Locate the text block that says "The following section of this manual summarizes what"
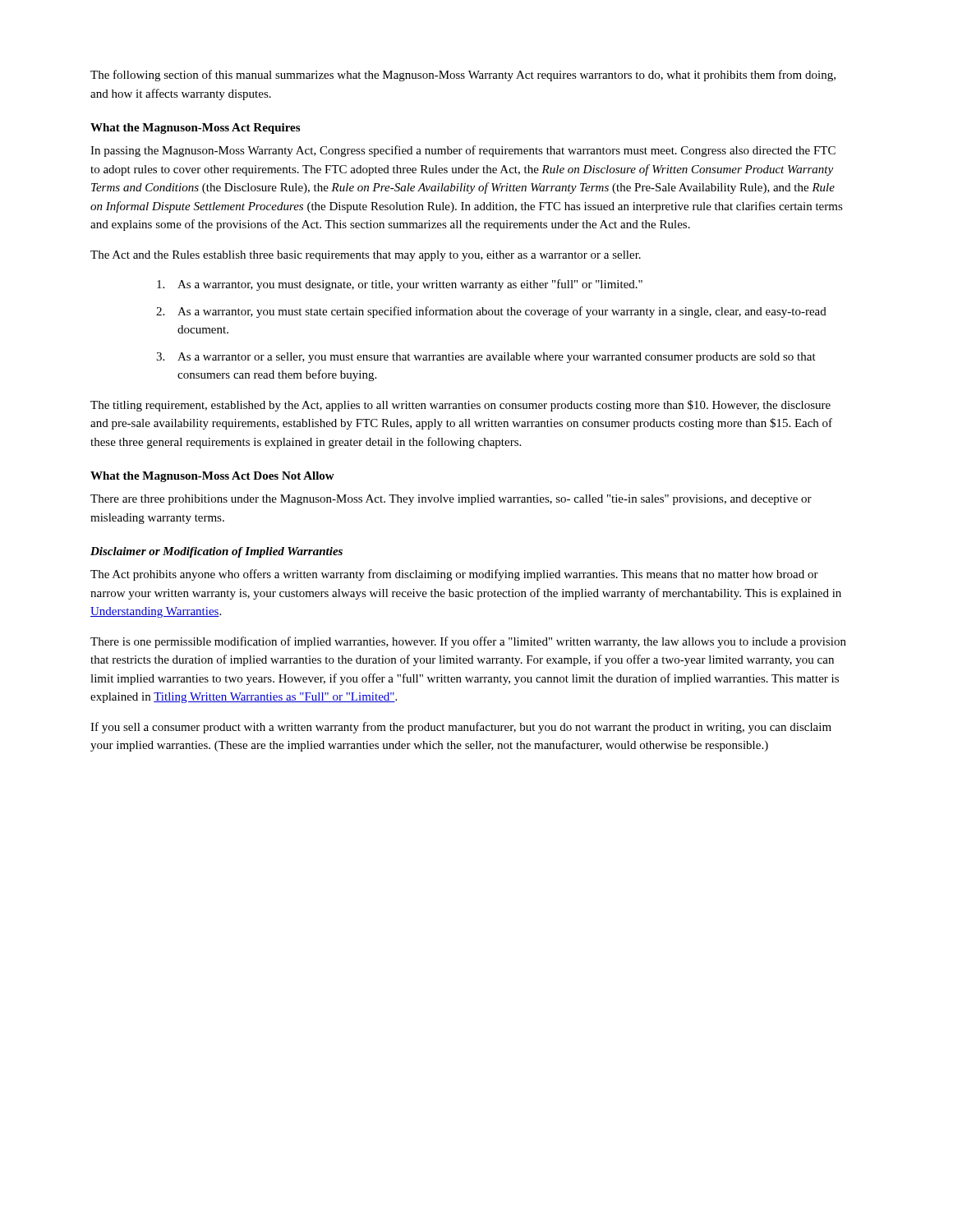This screenshot has width=953, height=1232. (x=463, y=84)
